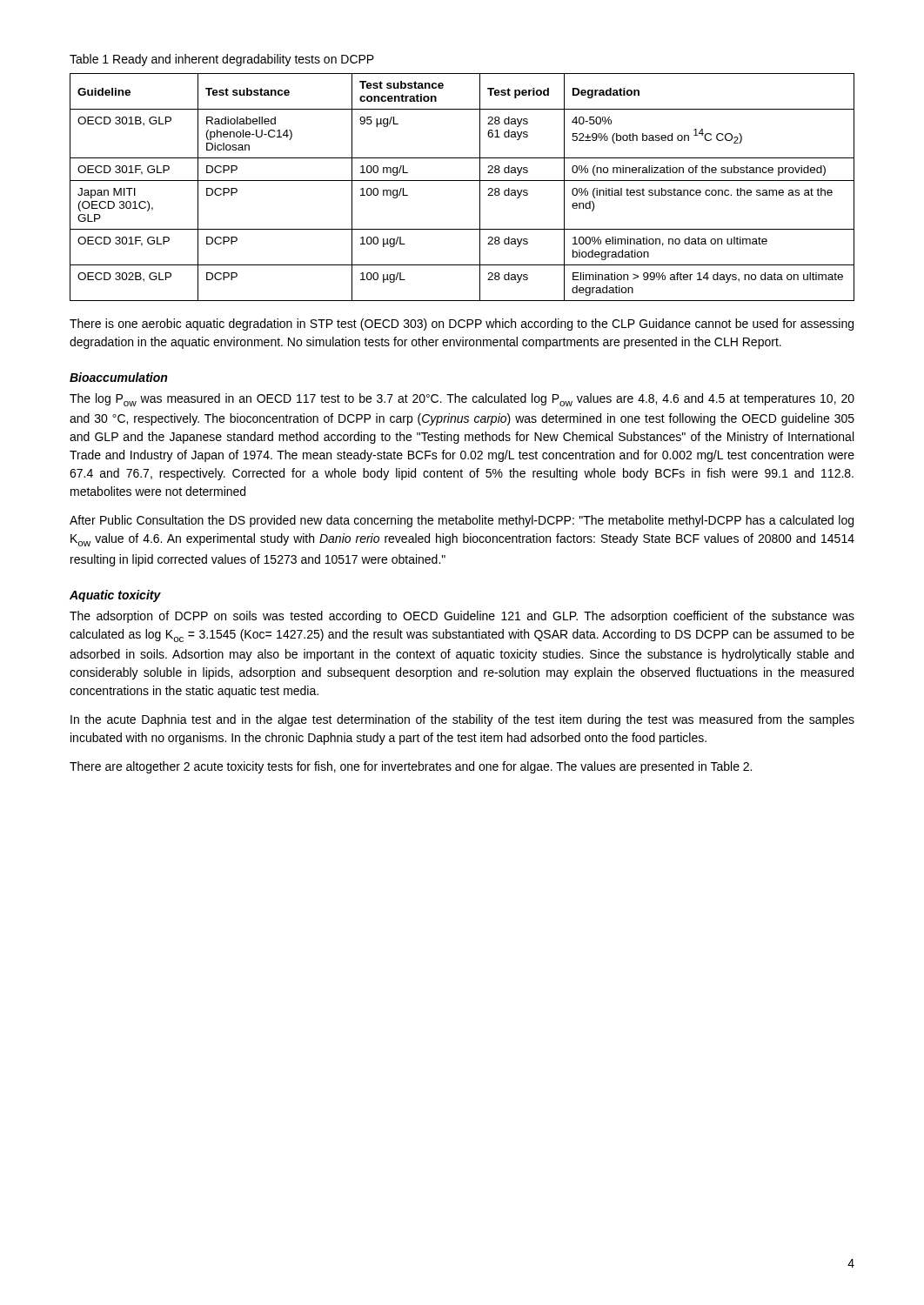Viewport: 924px width, 1305px height.
Task: Point to the block beginning "There is one aerobic aquatic degradation in STP"
Action: coord(462,333)
